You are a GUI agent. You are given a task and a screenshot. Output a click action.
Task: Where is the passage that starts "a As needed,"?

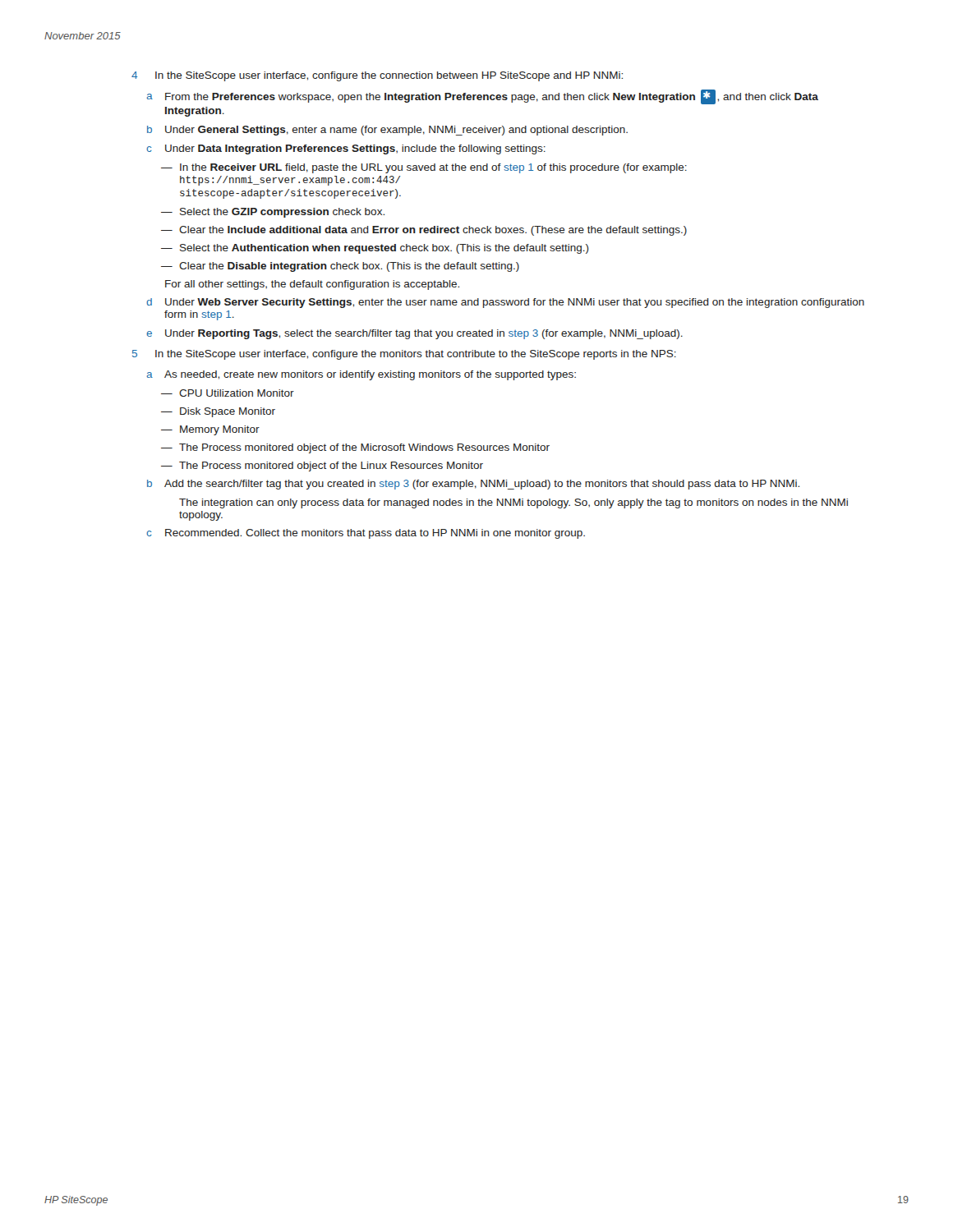tap(509, 374)
